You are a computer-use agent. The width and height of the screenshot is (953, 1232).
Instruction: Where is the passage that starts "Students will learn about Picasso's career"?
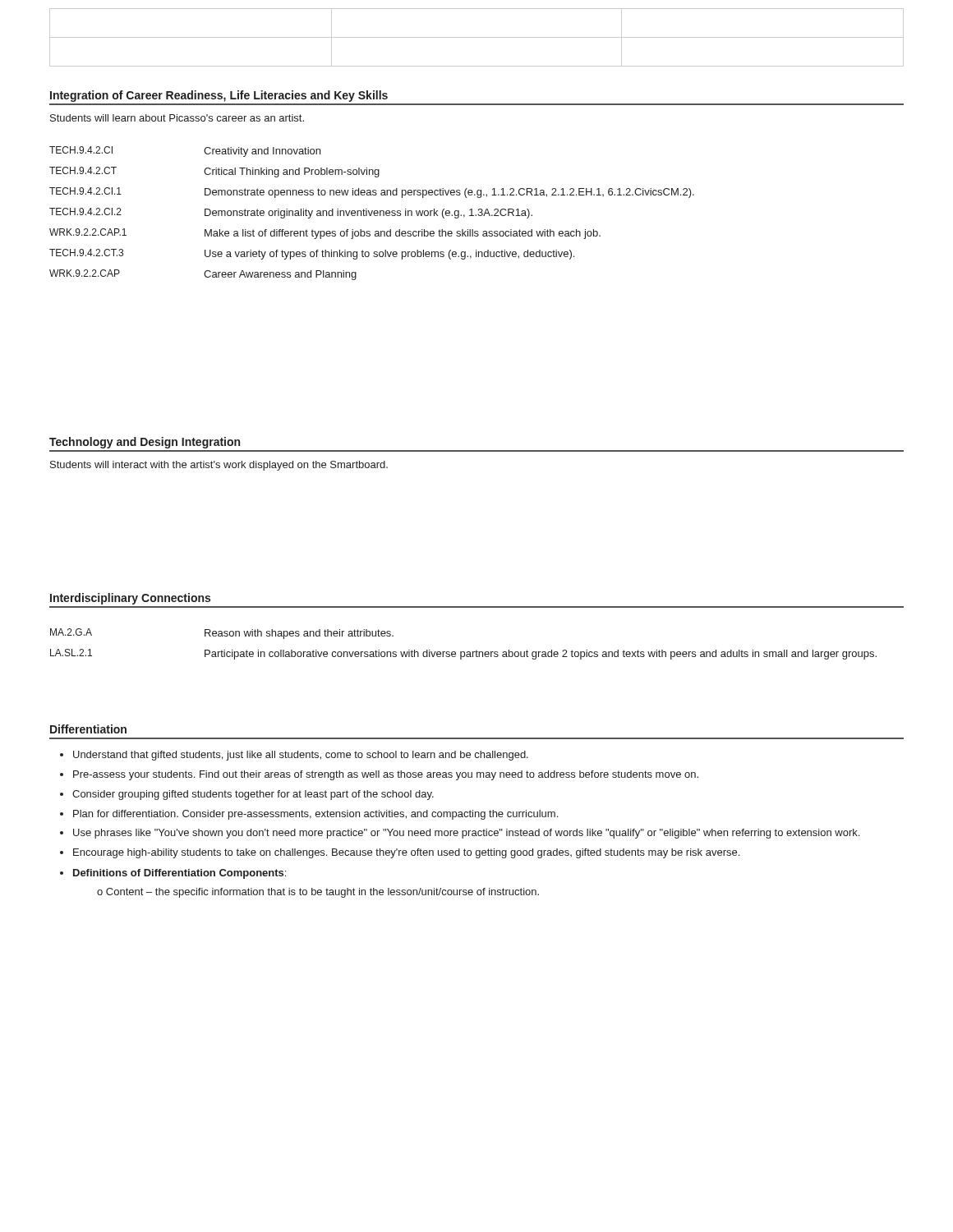[x=177, y=118]
